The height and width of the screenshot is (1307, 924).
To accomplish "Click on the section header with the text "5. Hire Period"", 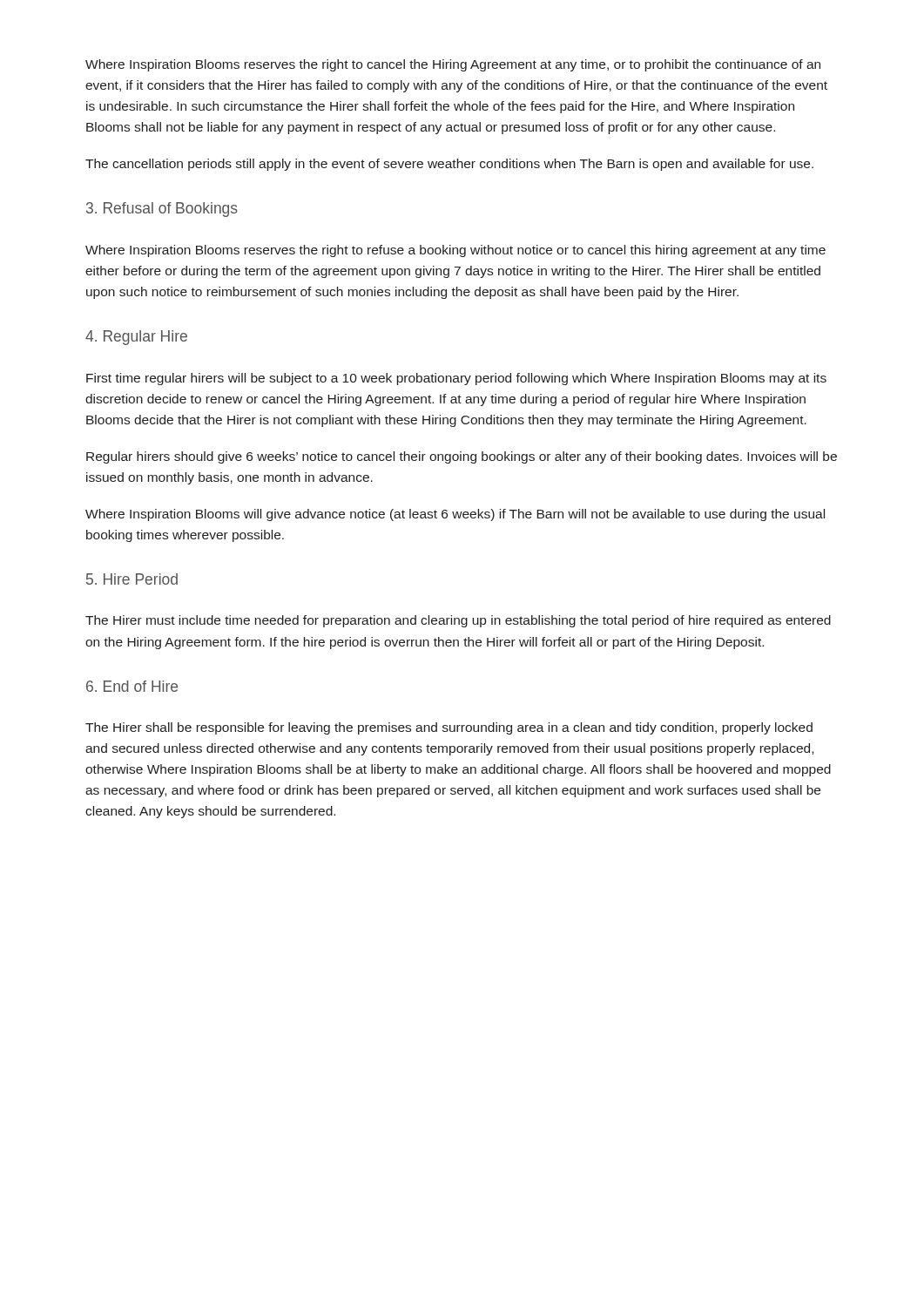I will point(132,579).
